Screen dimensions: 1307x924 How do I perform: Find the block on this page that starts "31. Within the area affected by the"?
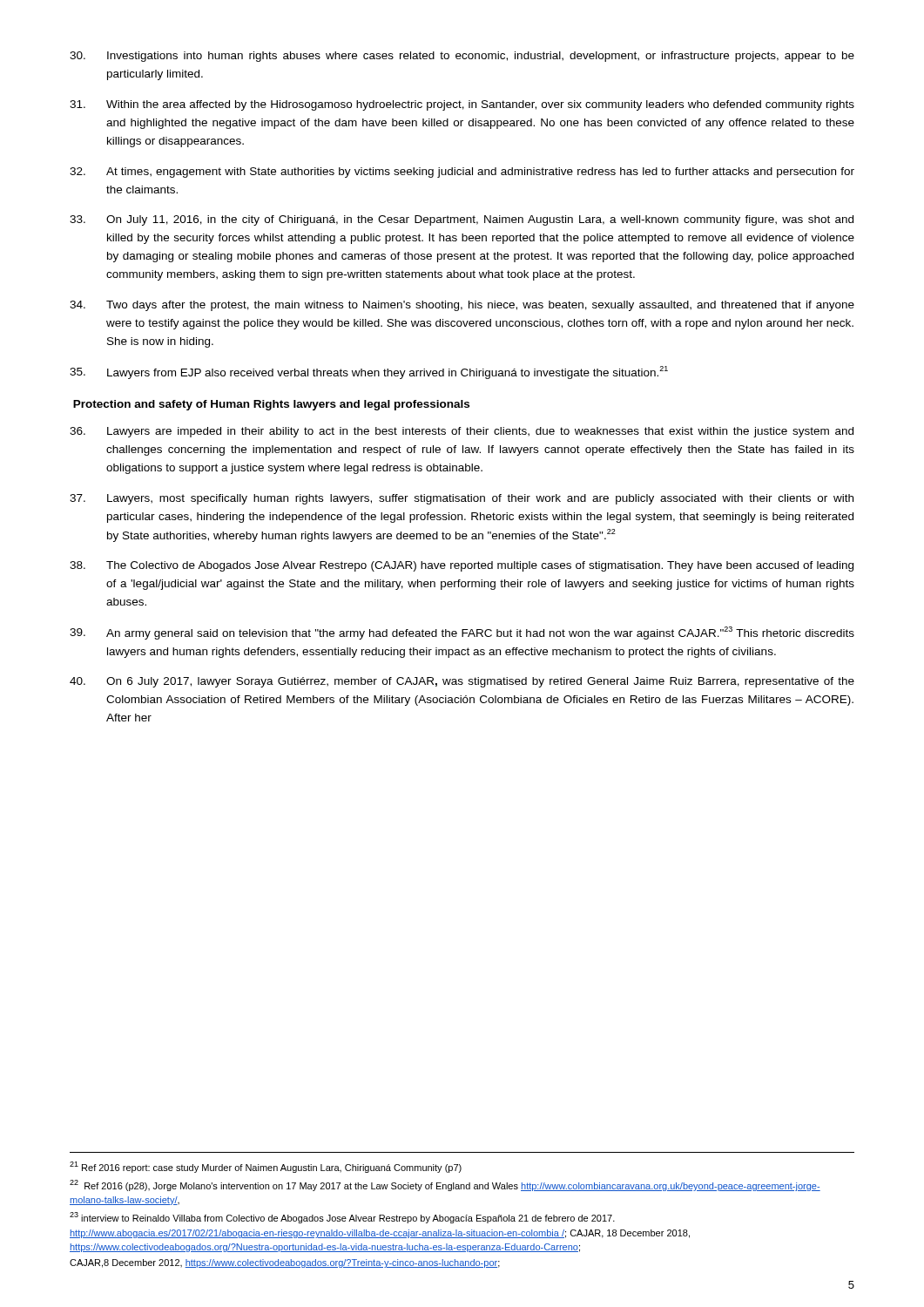pyautogui.click(x=462, y=123)
